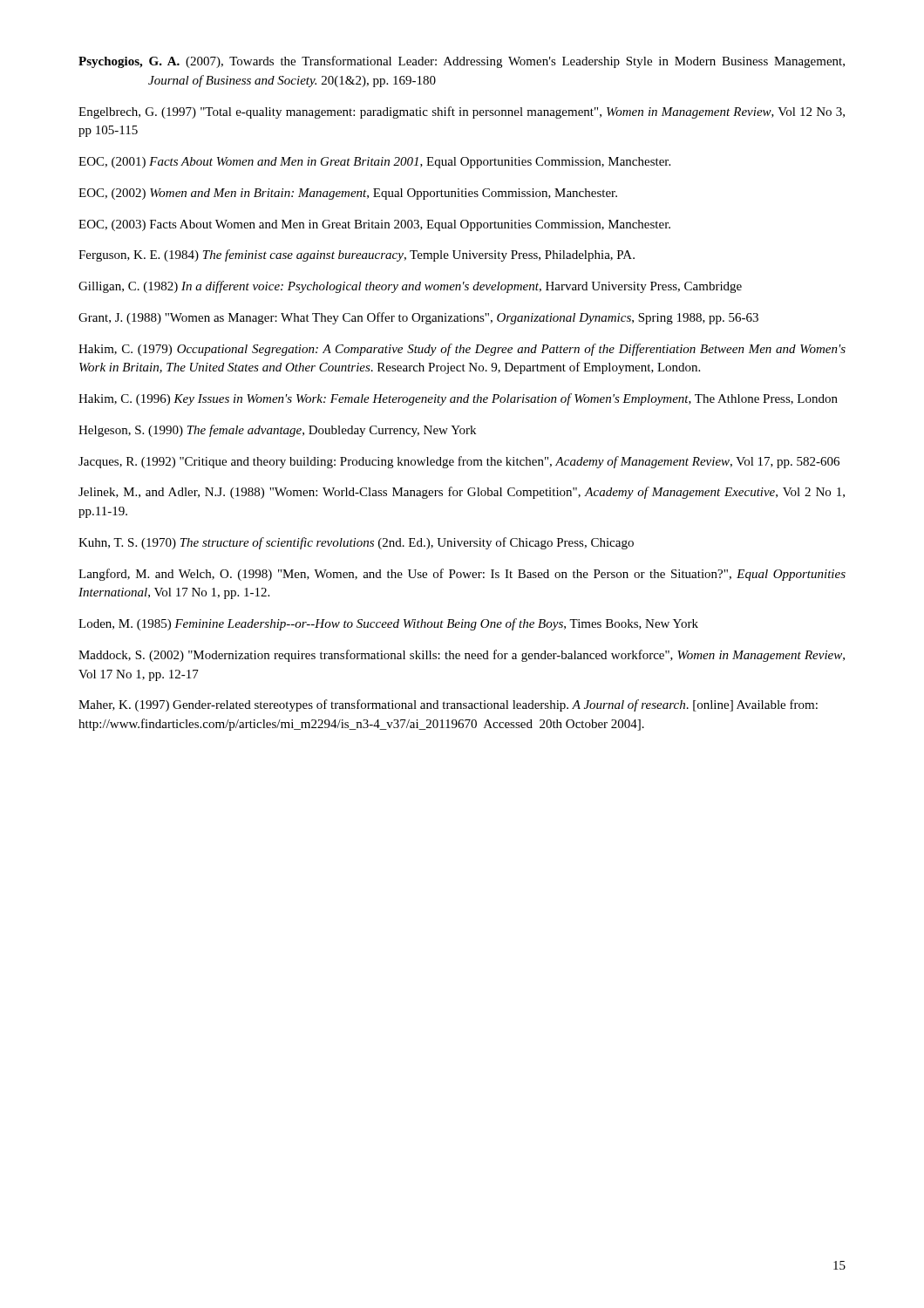Find the block on this page that starts "Langford, M. and Welch, O. (1998)"
Screen dimensions: 1308x924
462,583
